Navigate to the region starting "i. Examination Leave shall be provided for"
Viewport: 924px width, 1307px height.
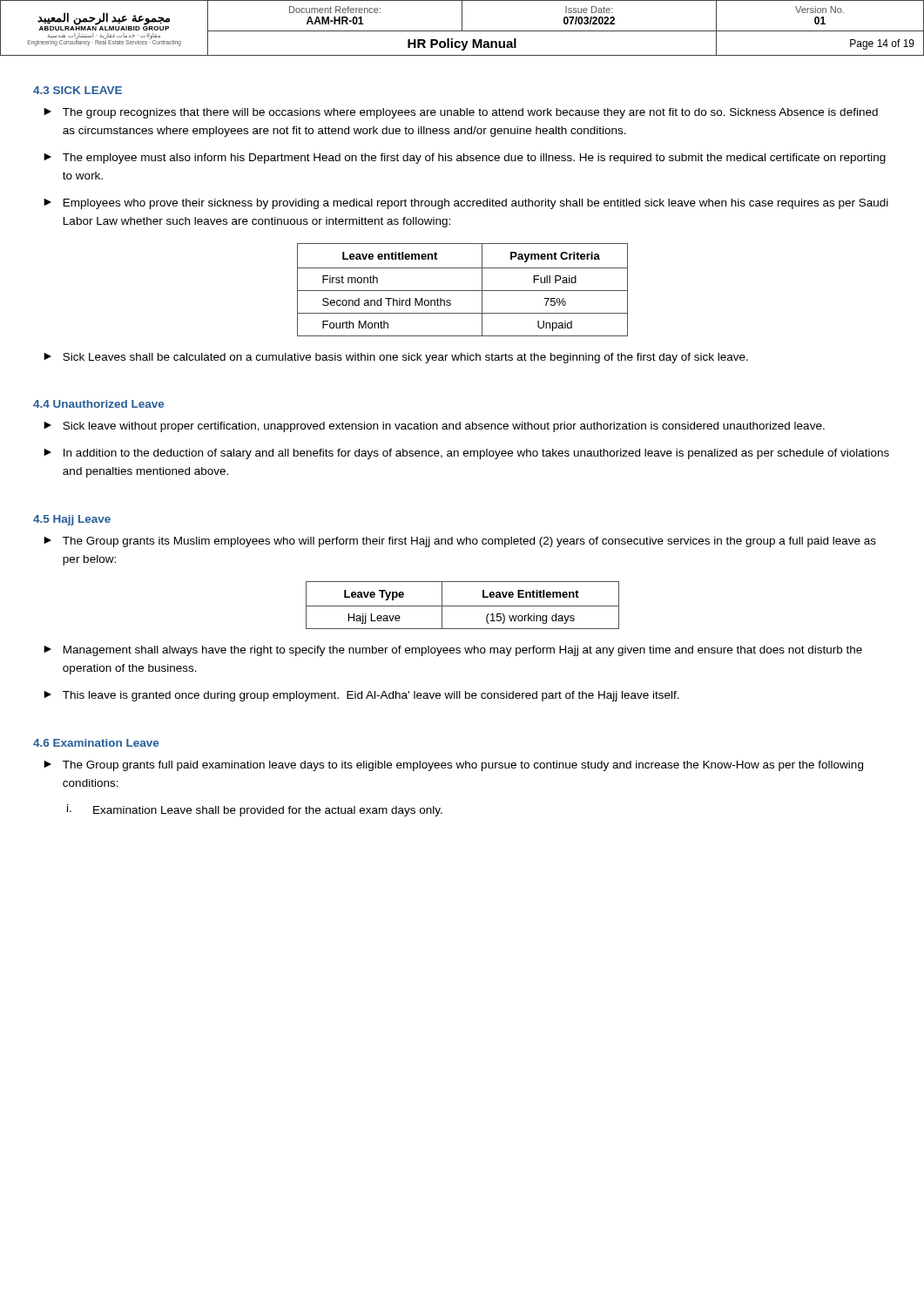pos(255,810)
